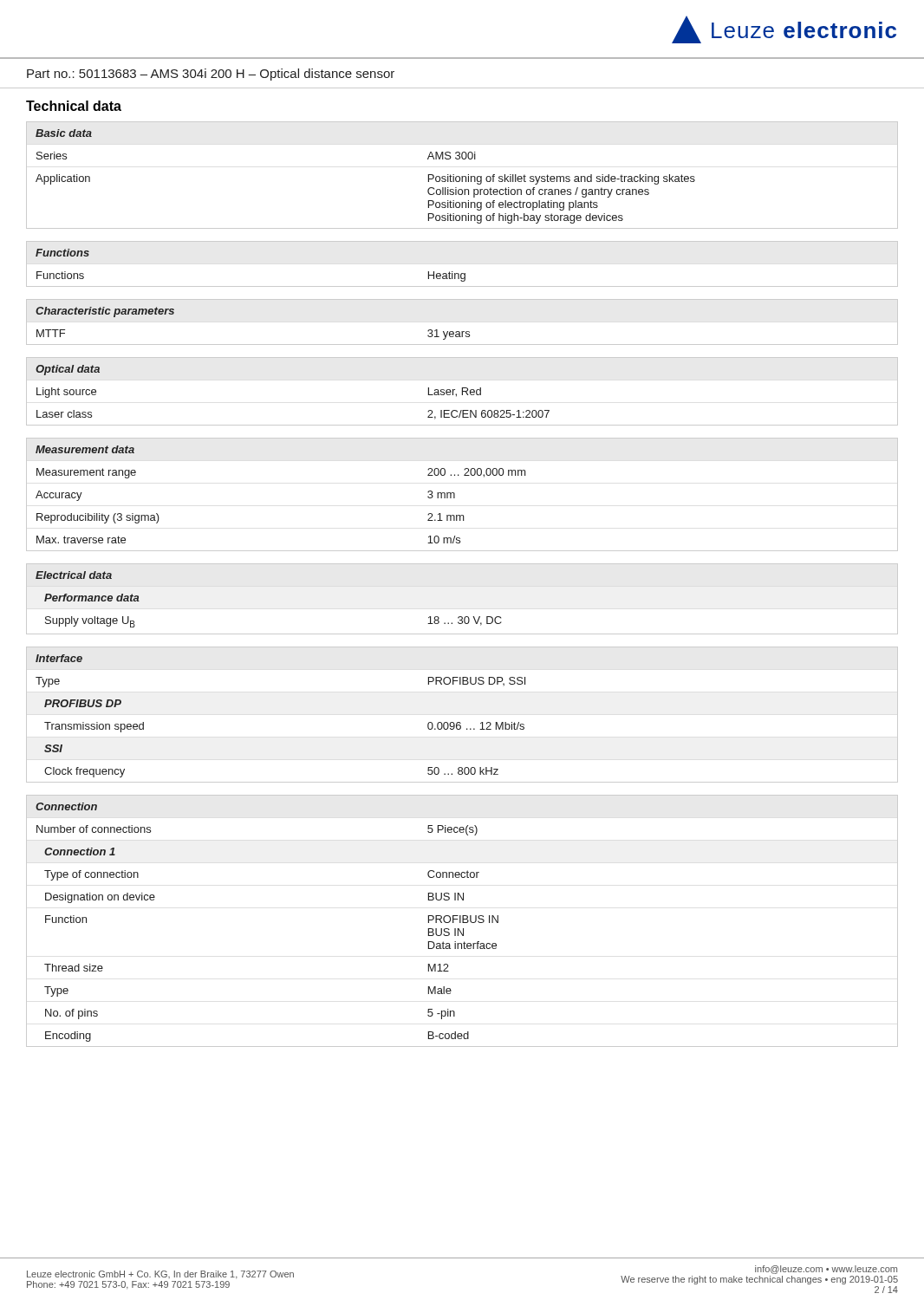
Task: Find the passage starting "Technical data"
Action: 74,106
